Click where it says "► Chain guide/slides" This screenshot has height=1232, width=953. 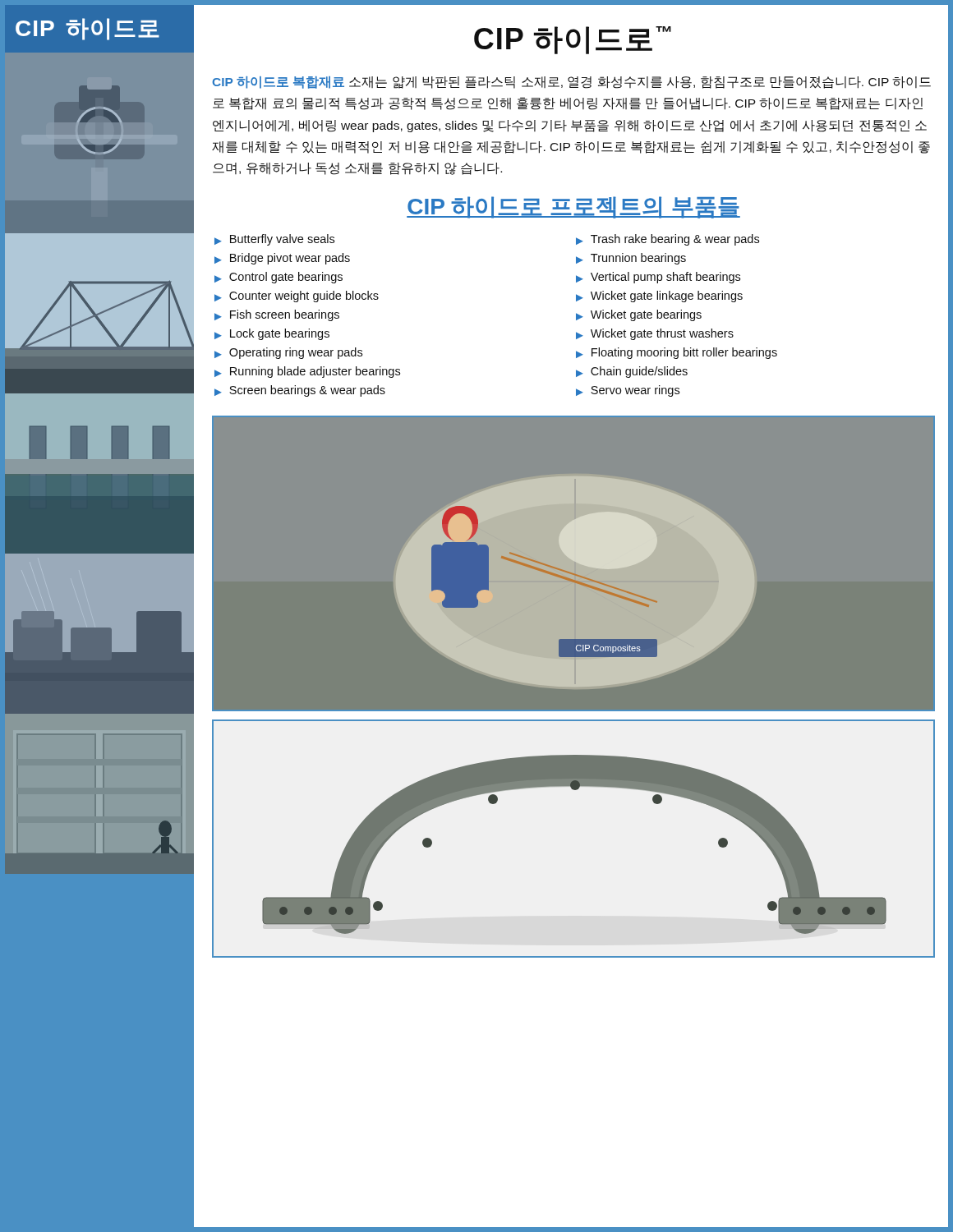tap(631, 372)
